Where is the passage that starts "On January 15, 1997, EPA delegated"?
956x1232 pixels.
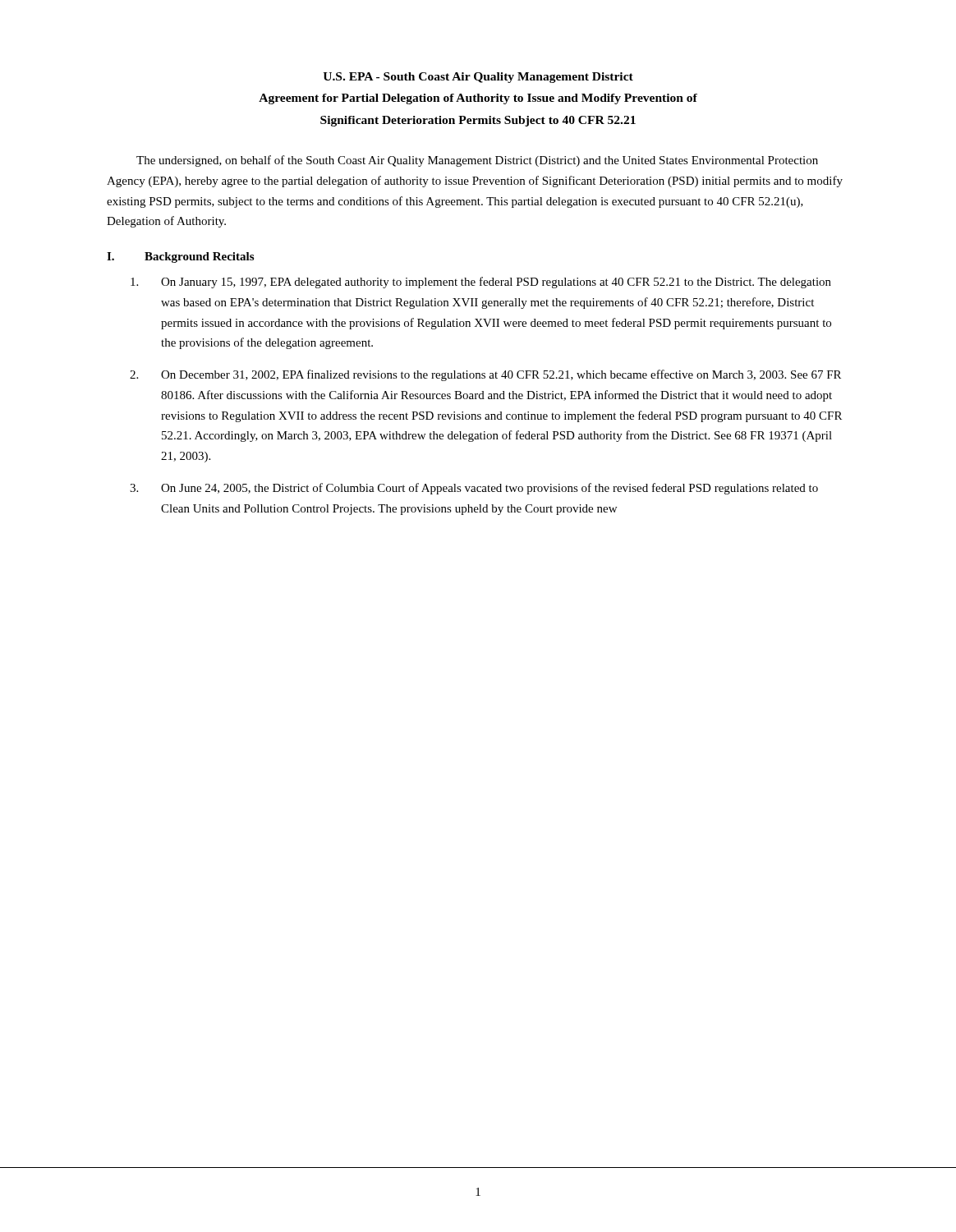489,313
